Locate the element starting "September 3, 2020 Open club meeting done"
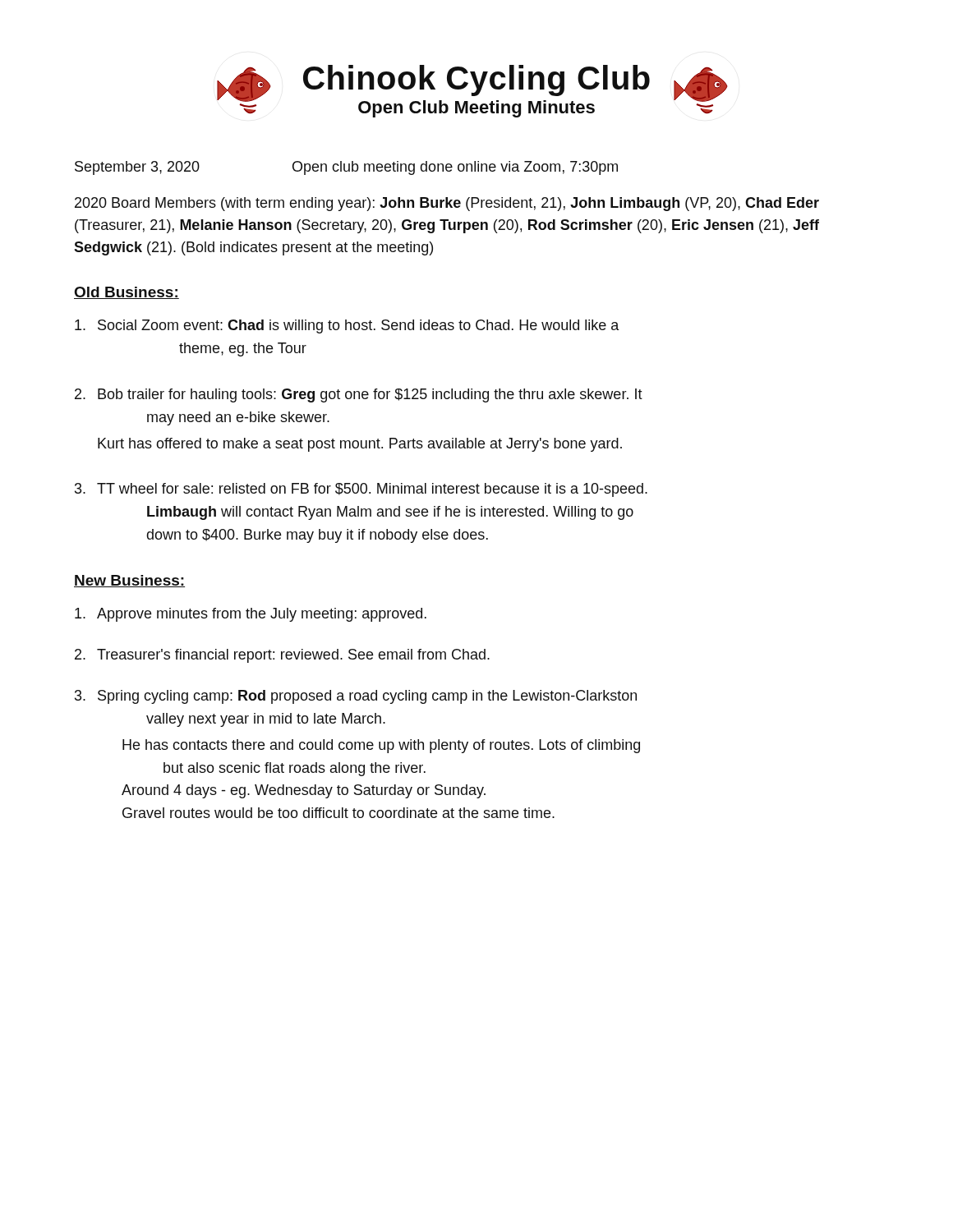The image size is (953, 1232). pyautogui.click(x=346, y=167)
